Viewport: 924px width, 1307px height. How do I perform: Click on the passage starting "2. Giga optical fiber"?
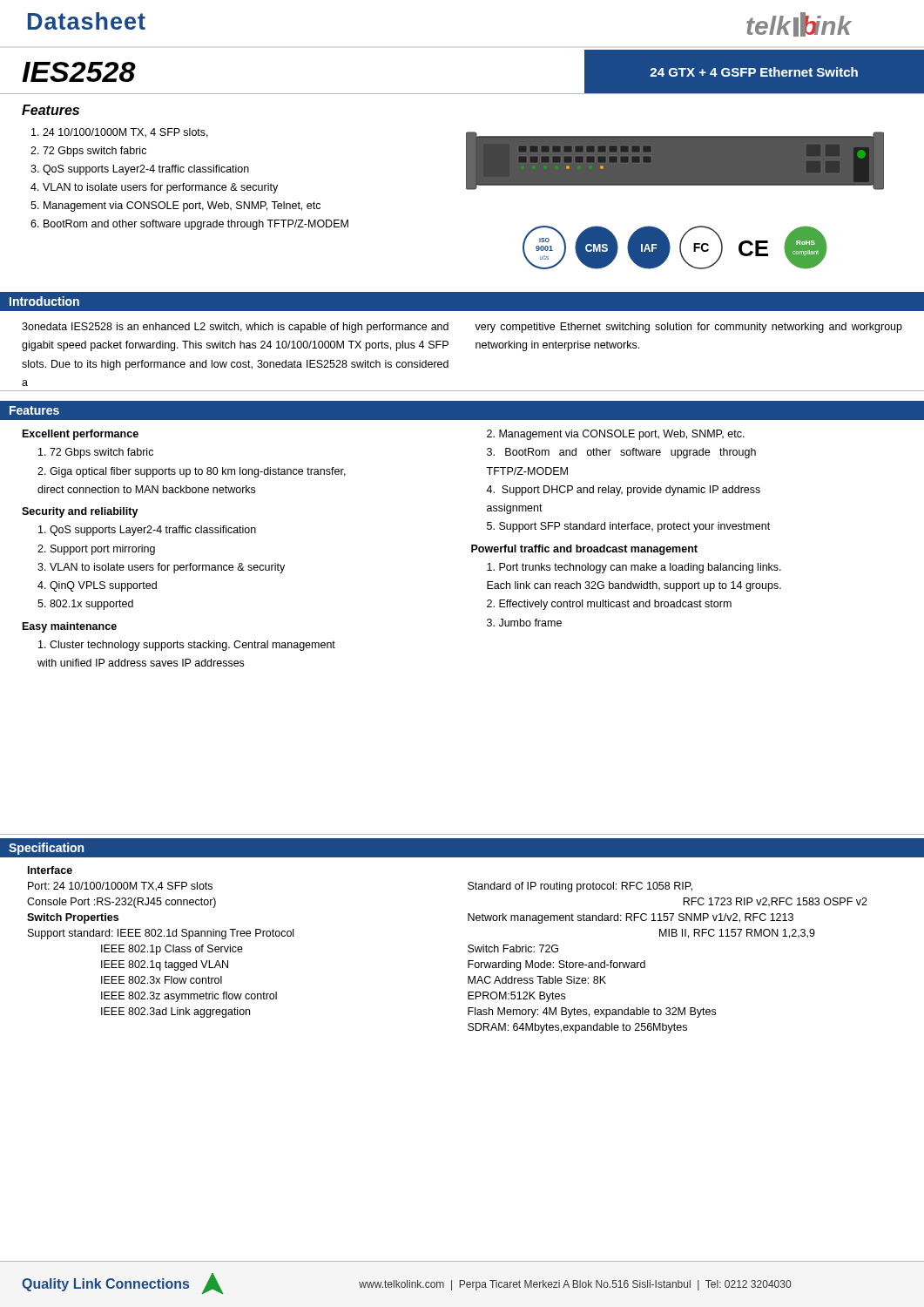(x=192, y=480)
